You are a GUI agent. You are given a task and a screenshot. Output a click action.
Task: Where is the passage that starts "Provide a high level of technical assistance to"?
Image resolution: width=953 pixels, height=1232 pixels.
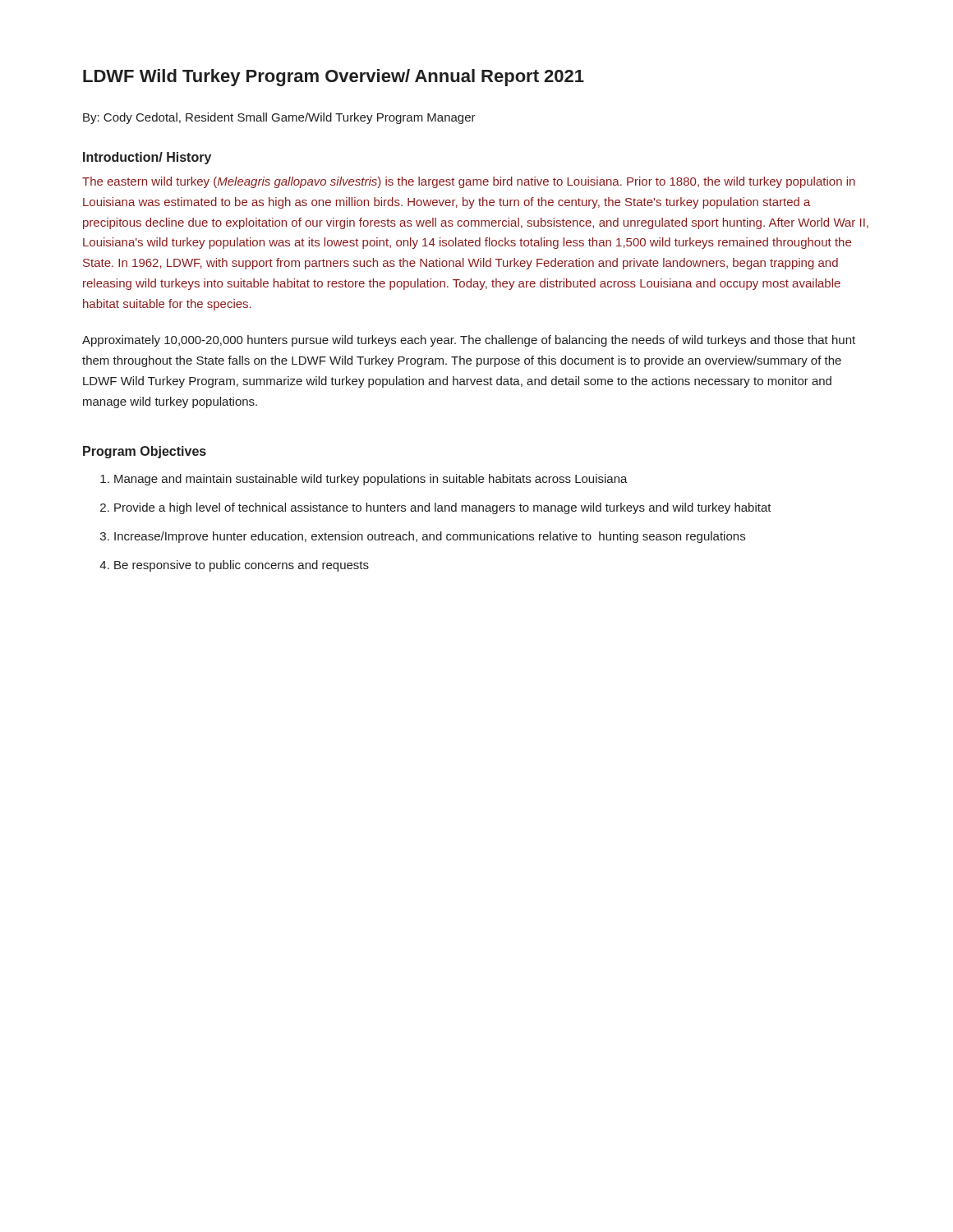[481, 508]
